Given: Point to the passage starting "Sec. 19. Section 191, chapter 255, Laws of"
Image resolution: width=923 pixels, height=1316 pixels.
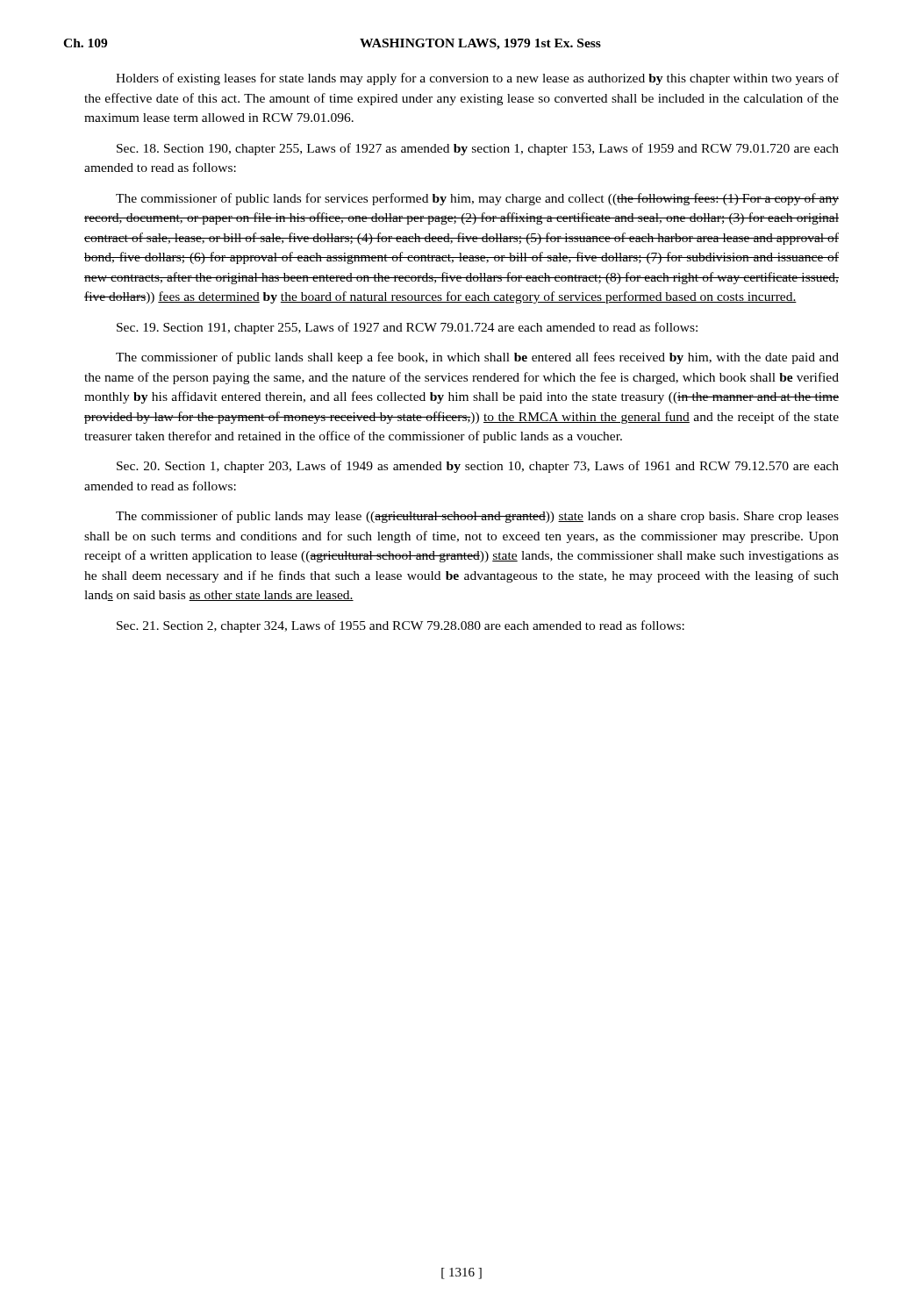Looking at the screenshot, I should click(407, 326).
